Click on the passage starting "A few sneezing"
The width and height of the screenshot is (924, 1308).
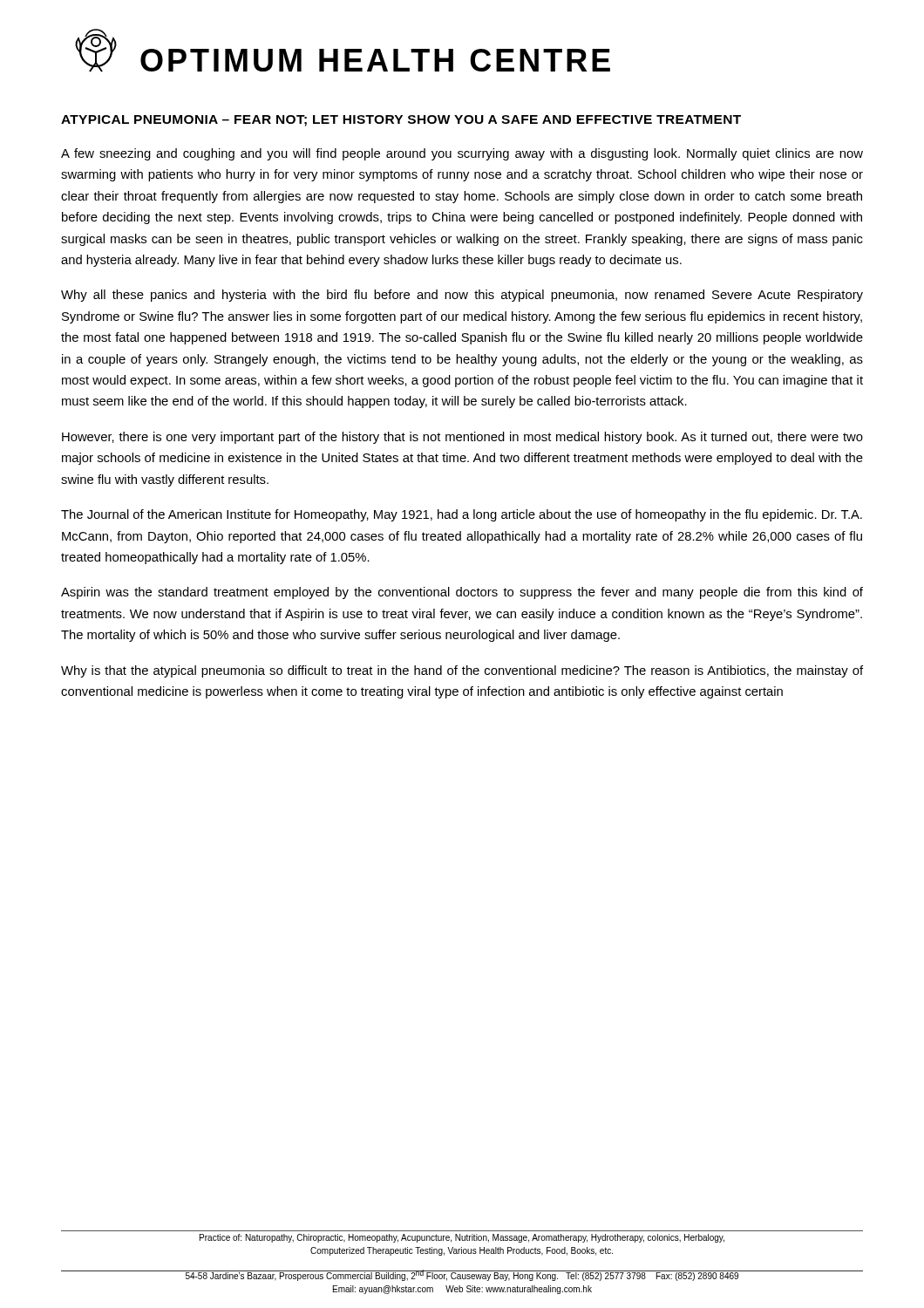[x=462, y=207]
